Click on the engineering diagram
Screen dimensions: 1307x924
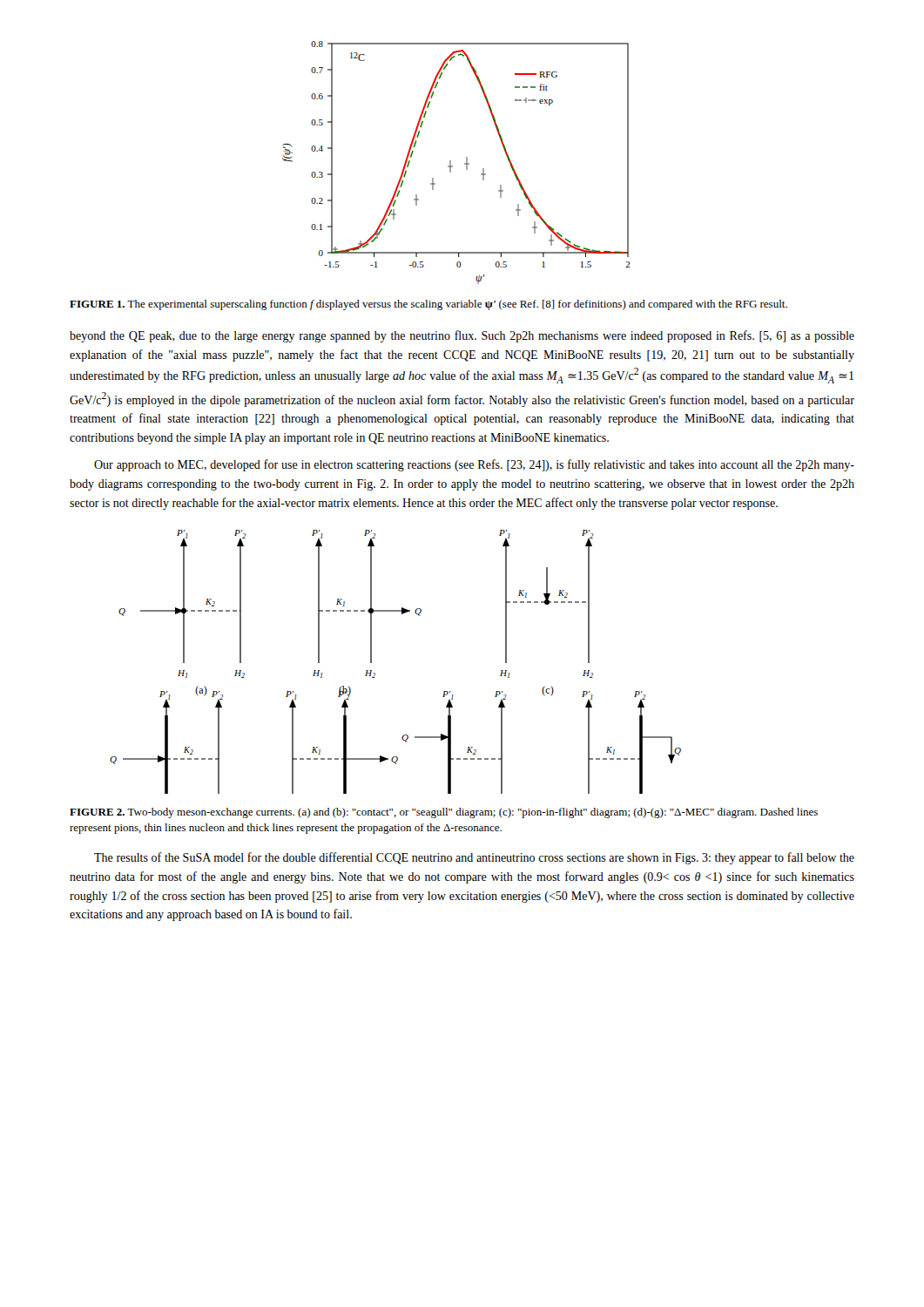[x=462, y=660]
